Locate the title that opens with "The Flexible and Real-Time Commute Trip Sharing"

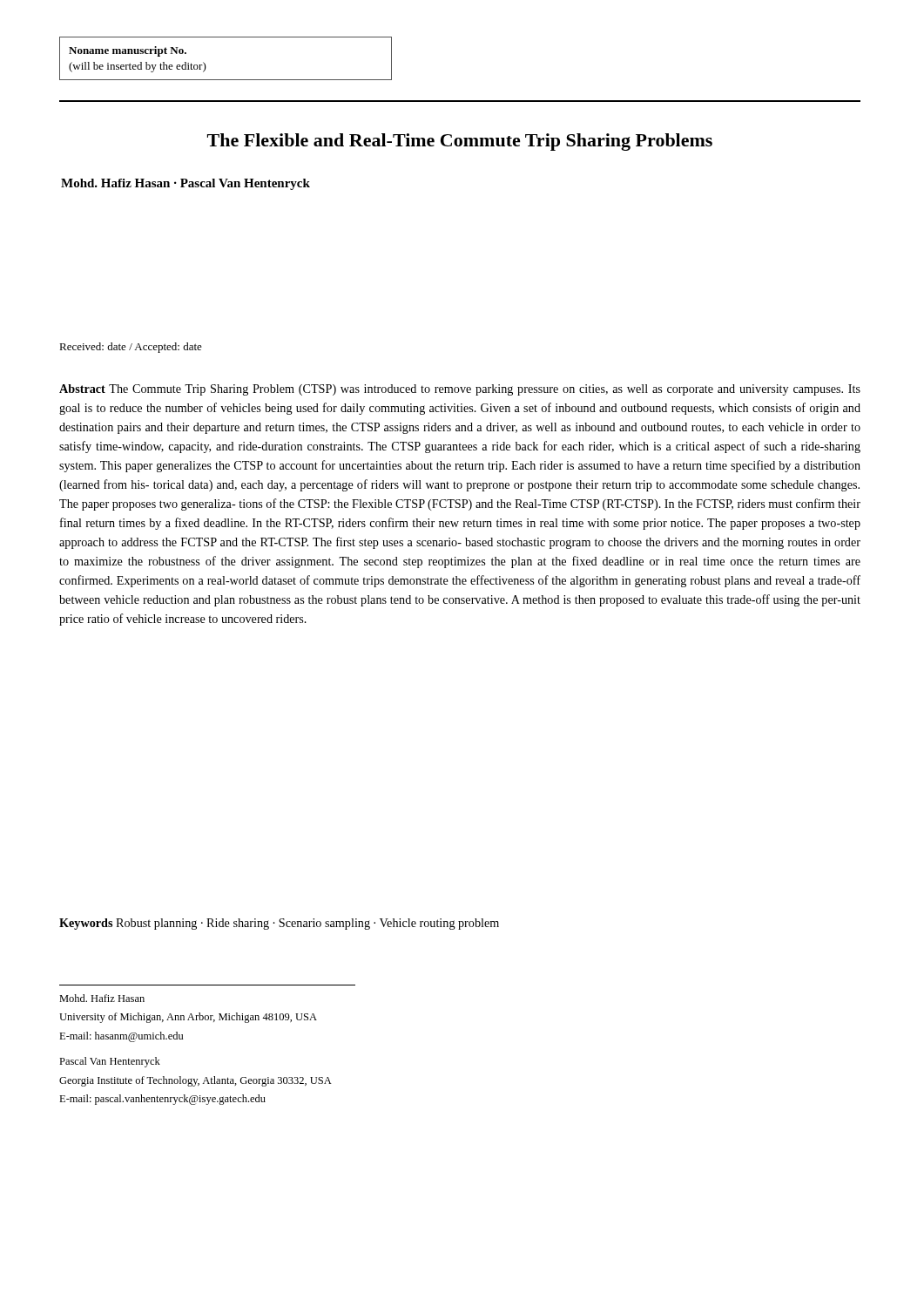pyautogui.click(x=460, y=140)
